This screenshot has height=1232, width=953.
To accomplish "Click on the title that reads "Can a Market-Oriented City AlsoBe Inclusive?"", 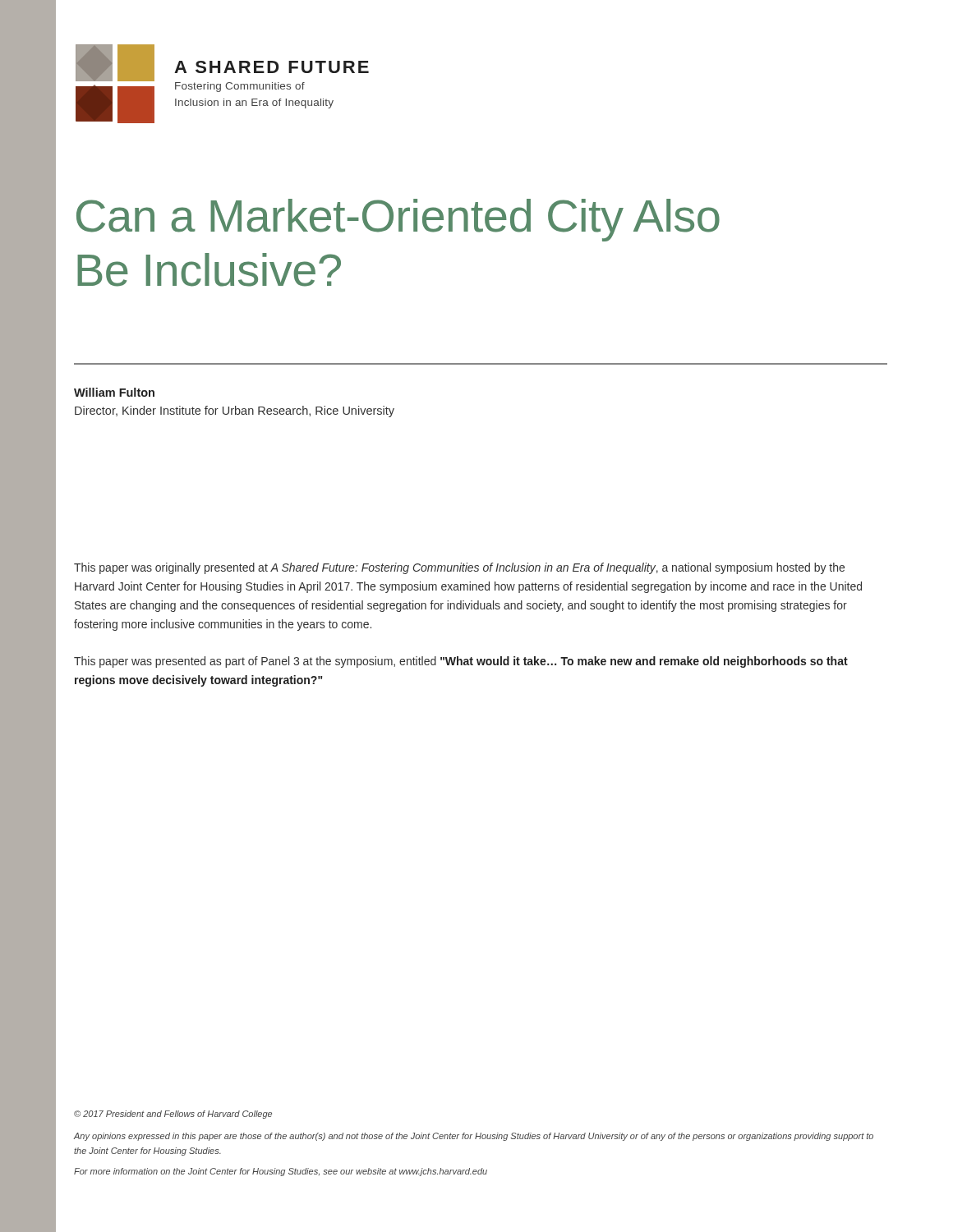I will (481, 243).
